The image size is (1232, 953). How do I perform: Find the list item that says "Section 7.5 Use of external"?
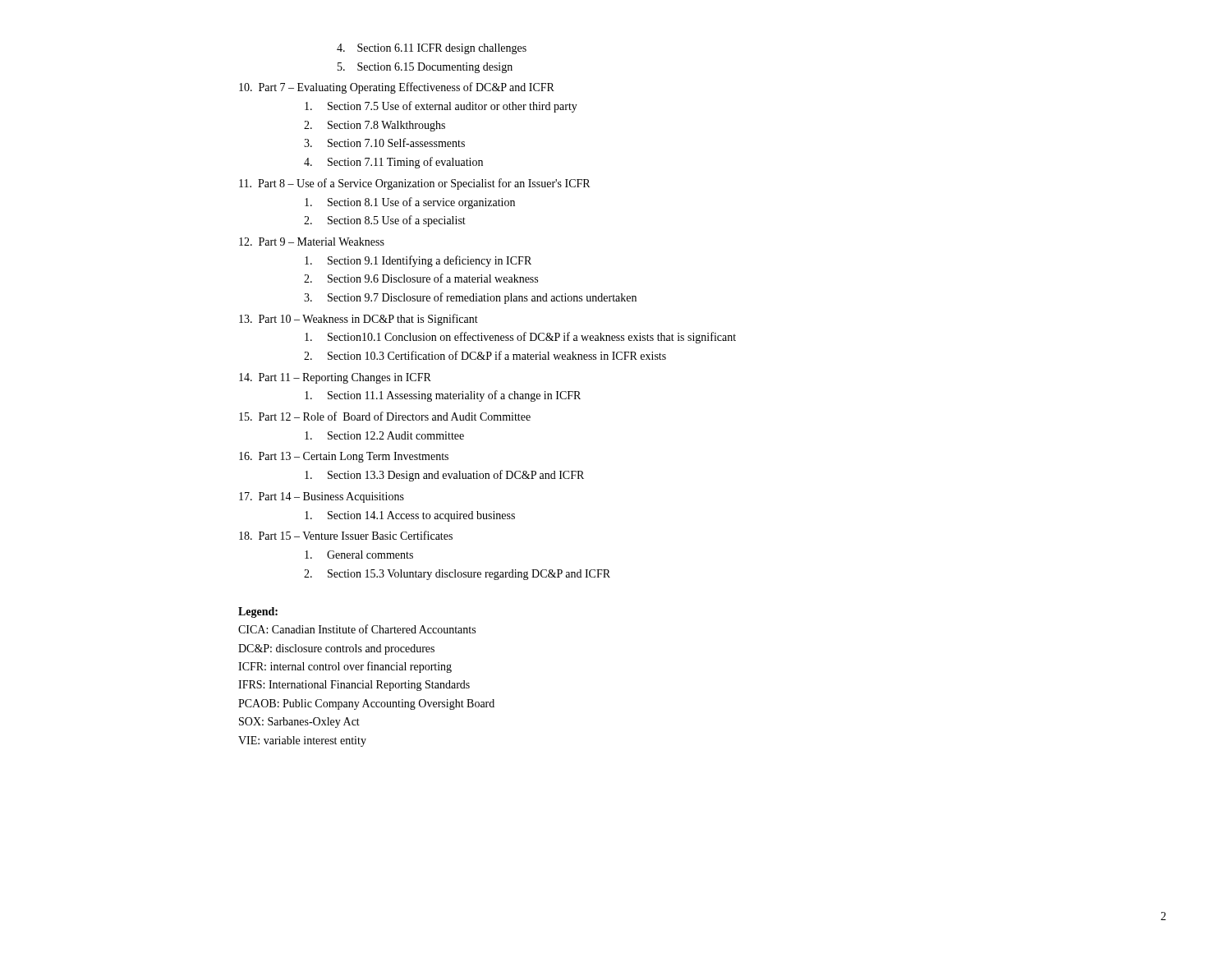pyautogui.click(x=441, y=106)
